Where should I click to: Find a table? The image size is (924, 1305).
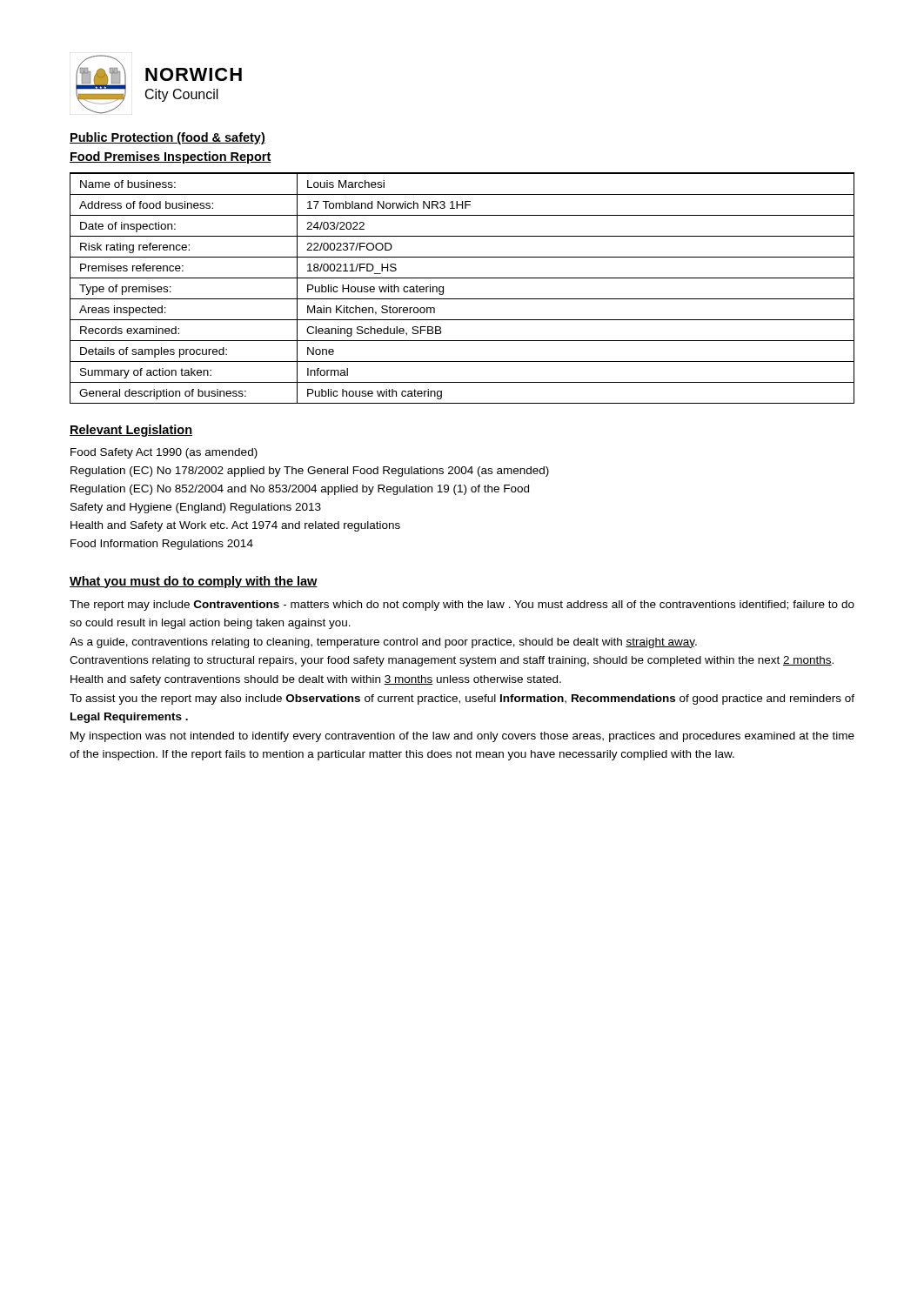coord(462,288)
